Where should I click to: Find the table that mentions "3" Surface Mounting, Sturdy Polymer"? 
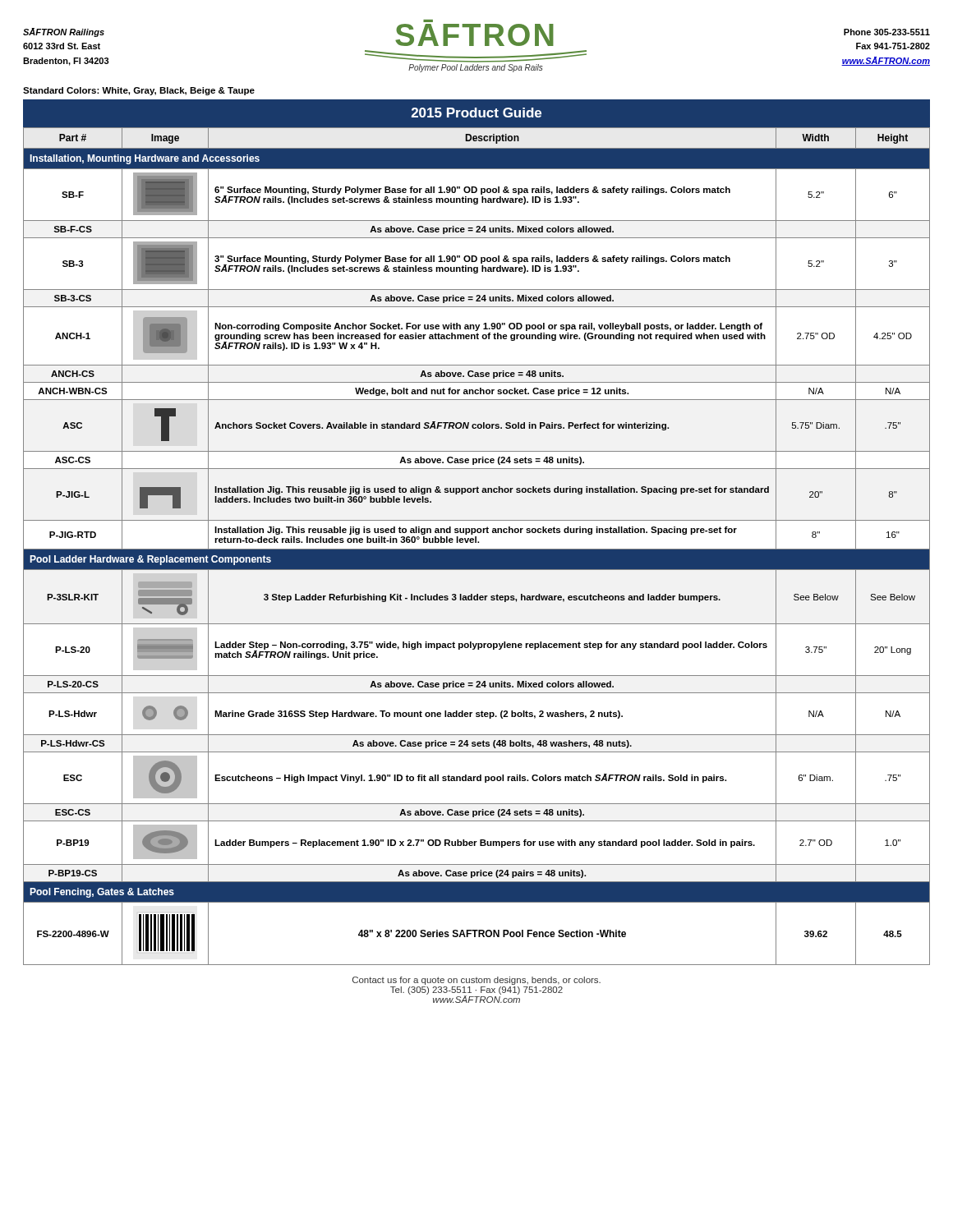click(x=476, y=546)
